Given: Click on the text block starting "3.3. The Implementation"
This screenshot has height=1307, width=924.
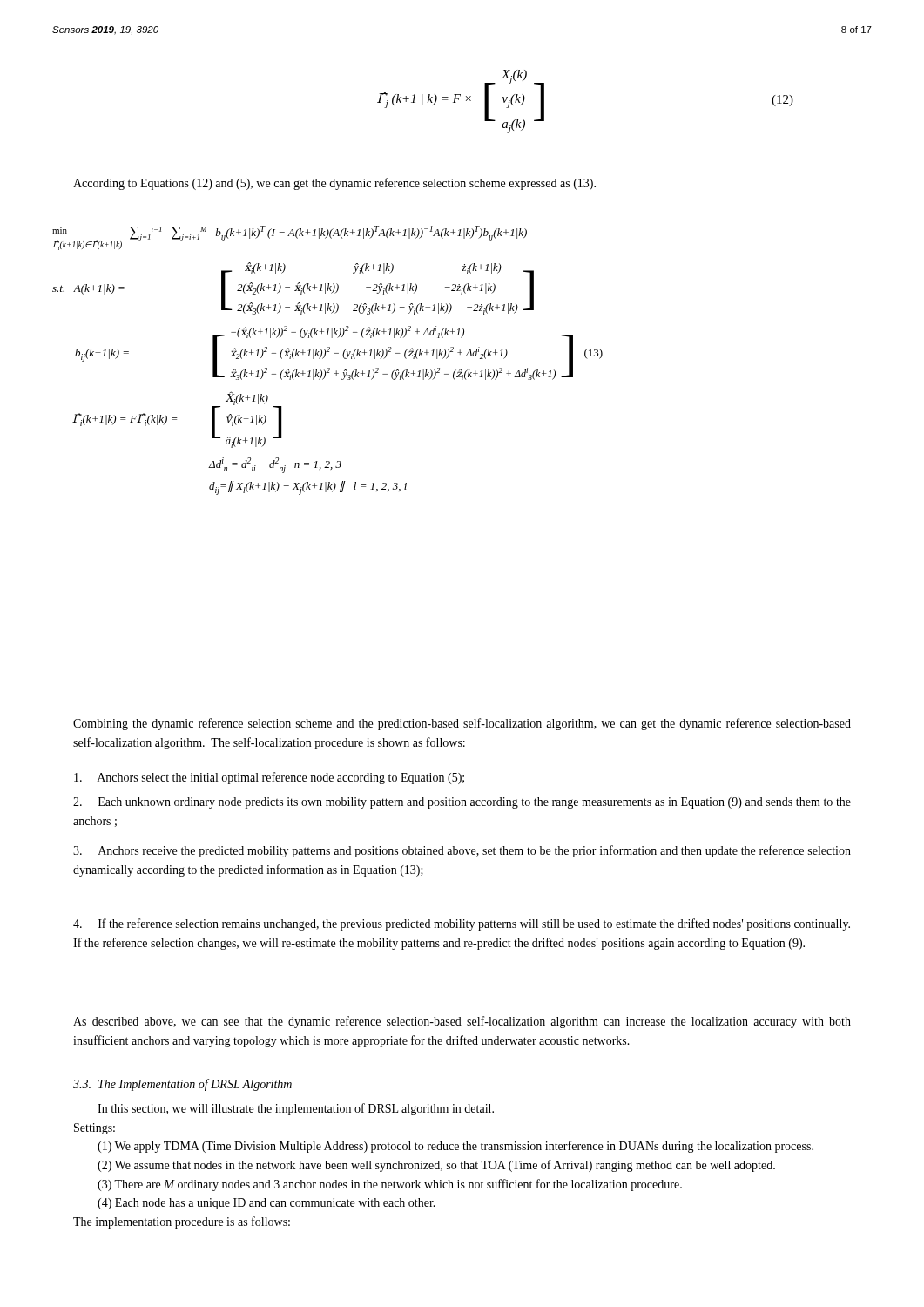Looking at the screenshot, I should (183, 1084).
